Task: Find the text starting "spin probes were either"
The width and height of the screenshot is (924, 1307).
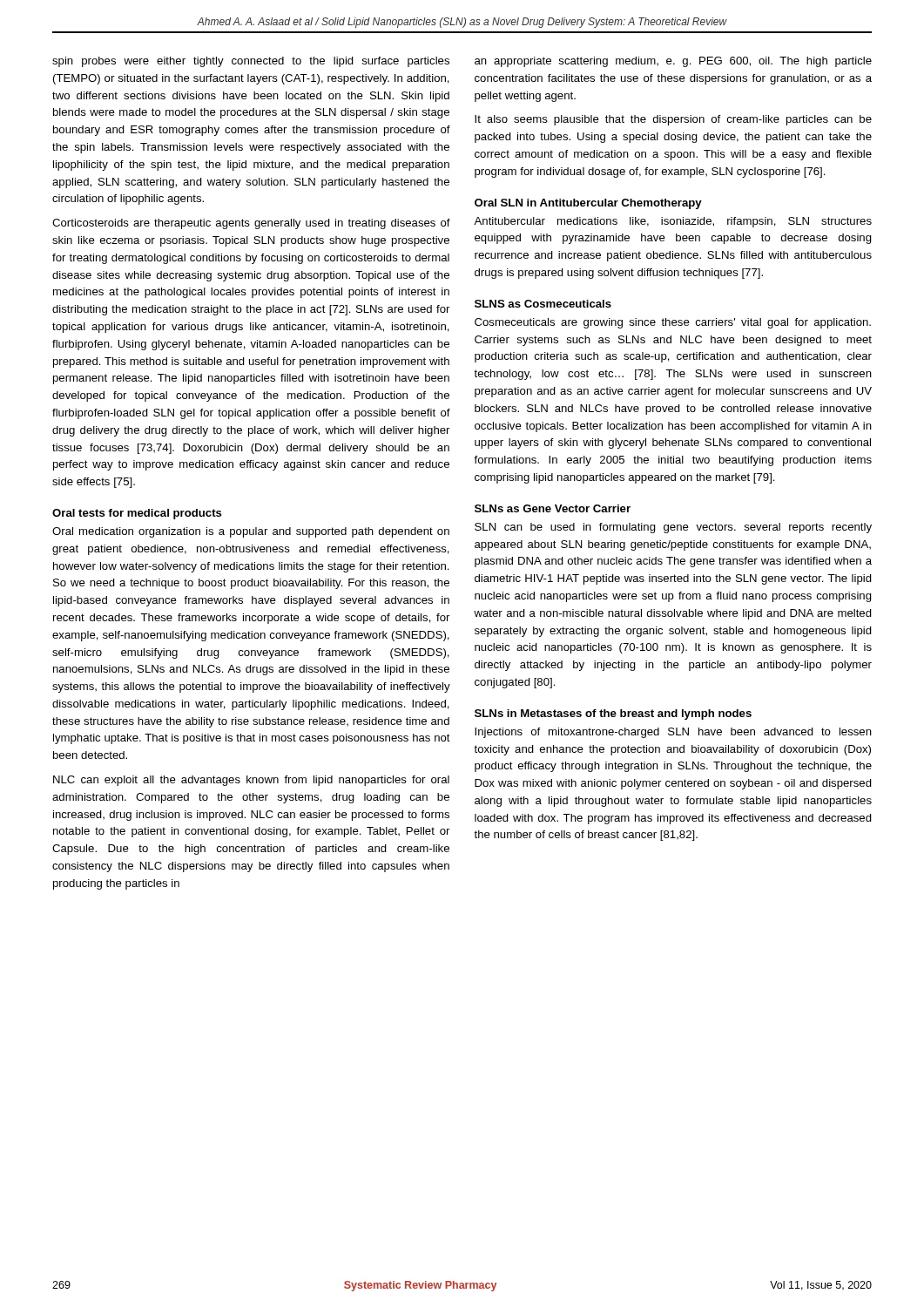Action: [251, 130]
